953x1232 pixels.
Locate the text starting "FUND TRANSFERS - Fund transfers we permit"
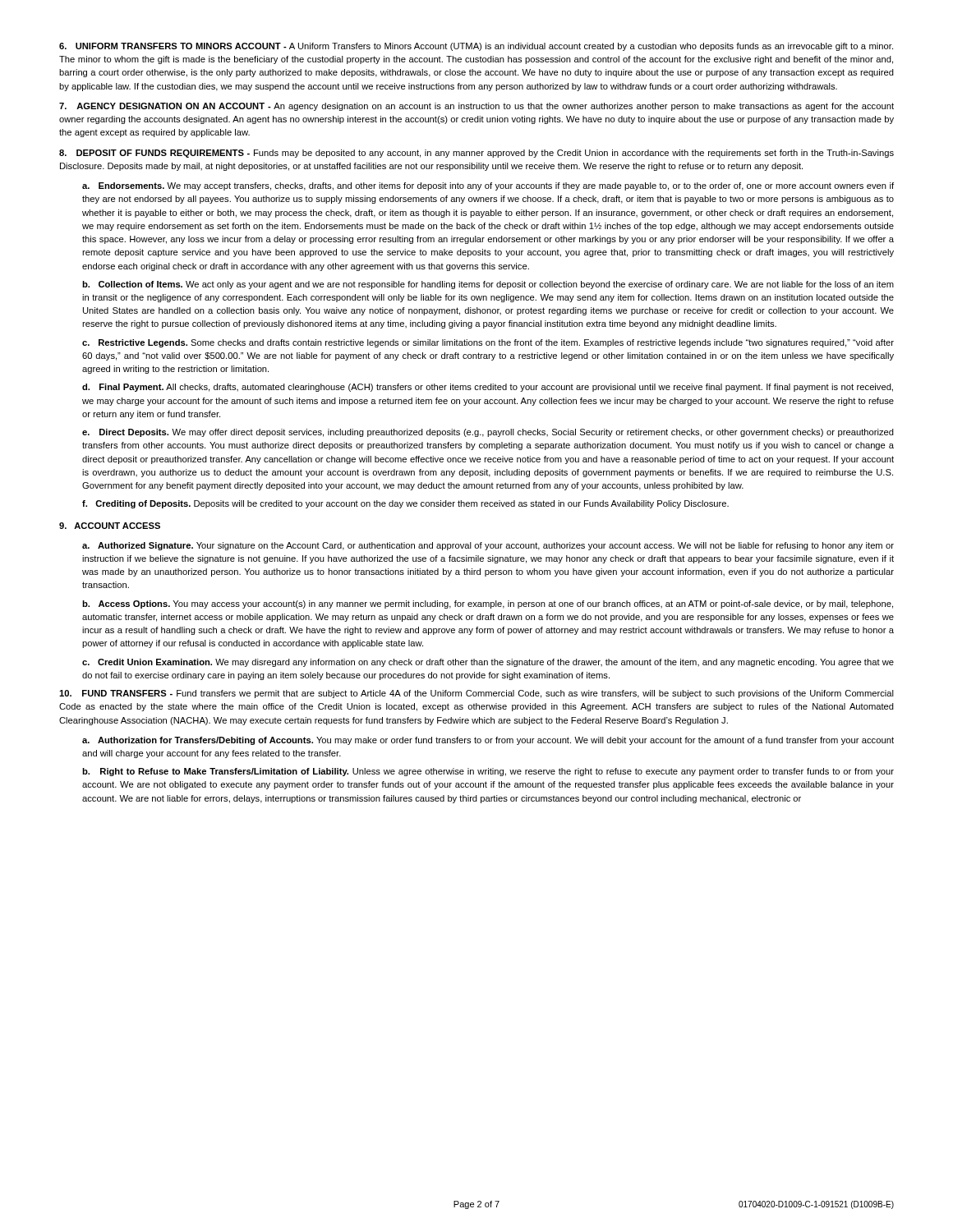[476, 707]
